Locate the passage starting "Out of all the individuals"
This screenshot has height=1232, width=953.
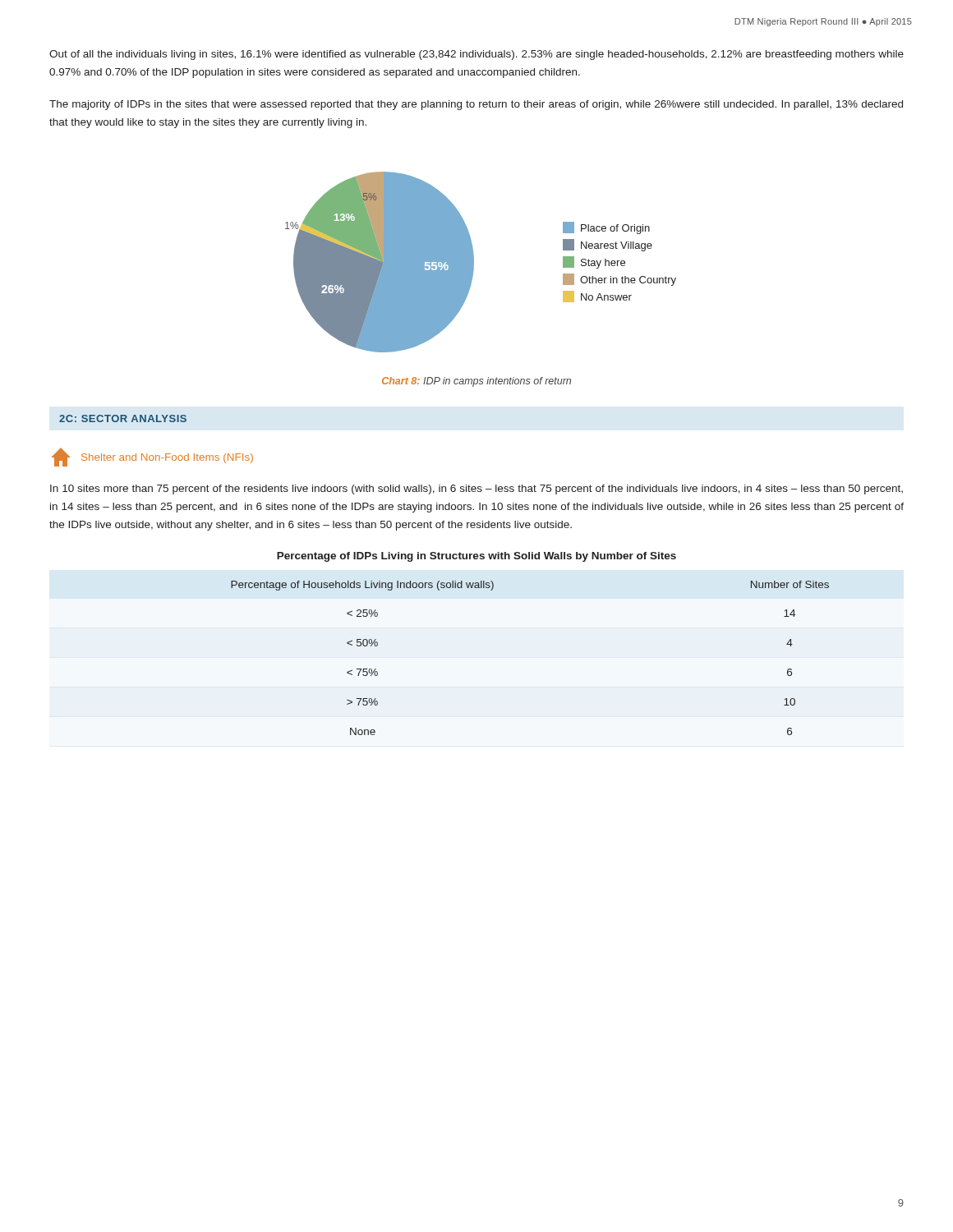476,63
